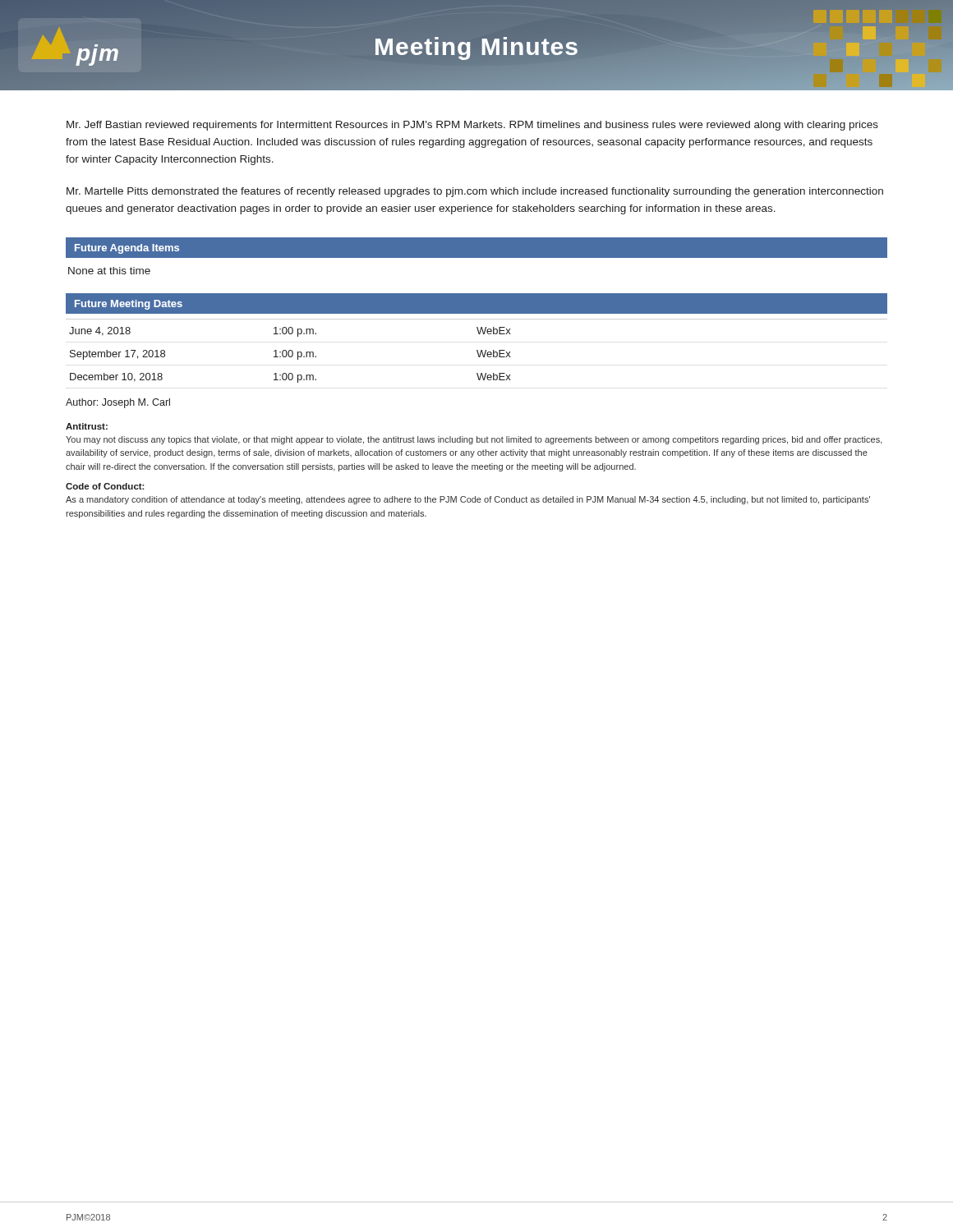This screenshot has width=953, height=1232.
Task: Find the section header that says "Future Agenda Items"
Action: point(127,247)
